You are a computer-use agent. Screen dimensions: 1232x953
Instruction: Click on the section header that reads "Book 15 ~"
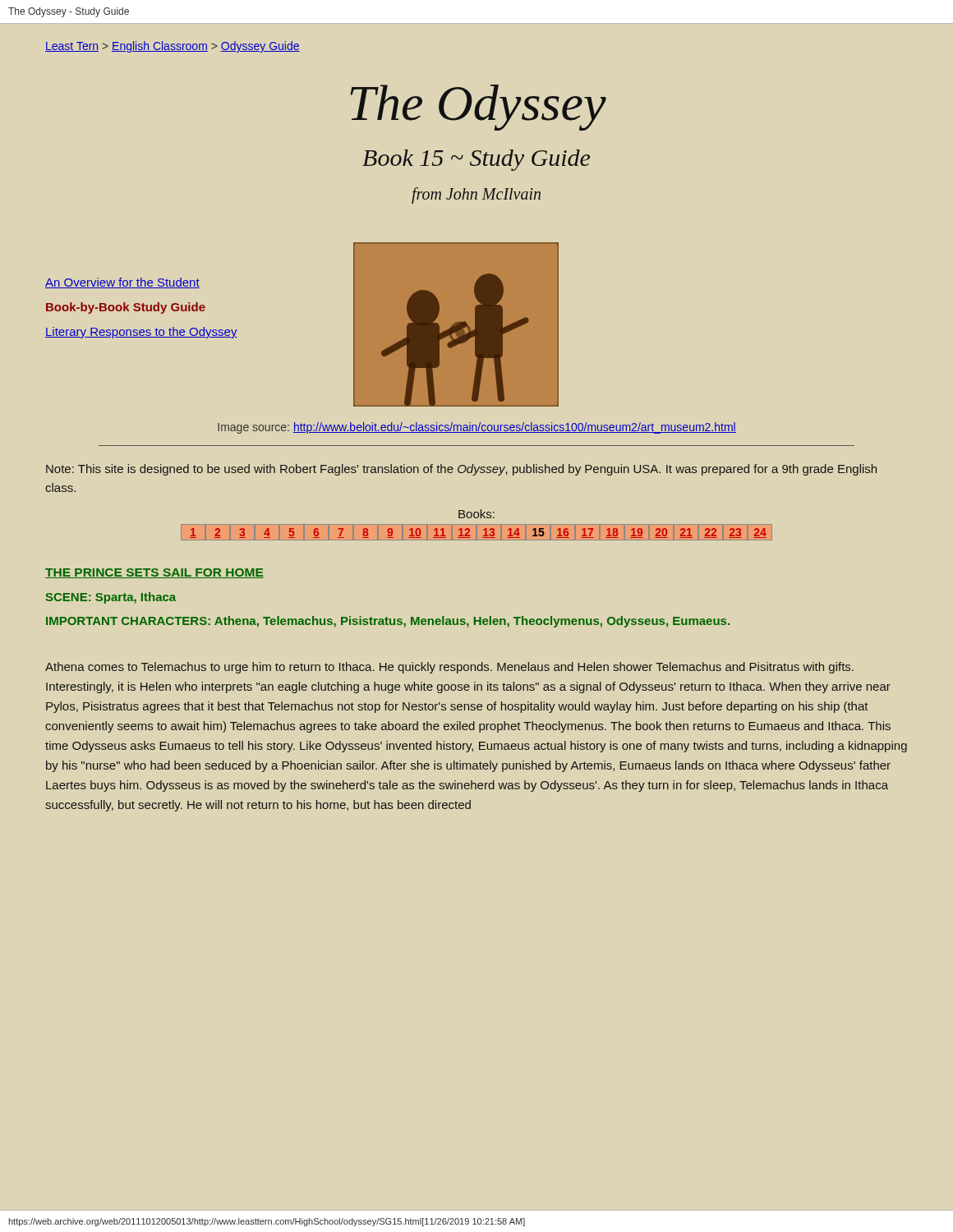tap(476, 157)
